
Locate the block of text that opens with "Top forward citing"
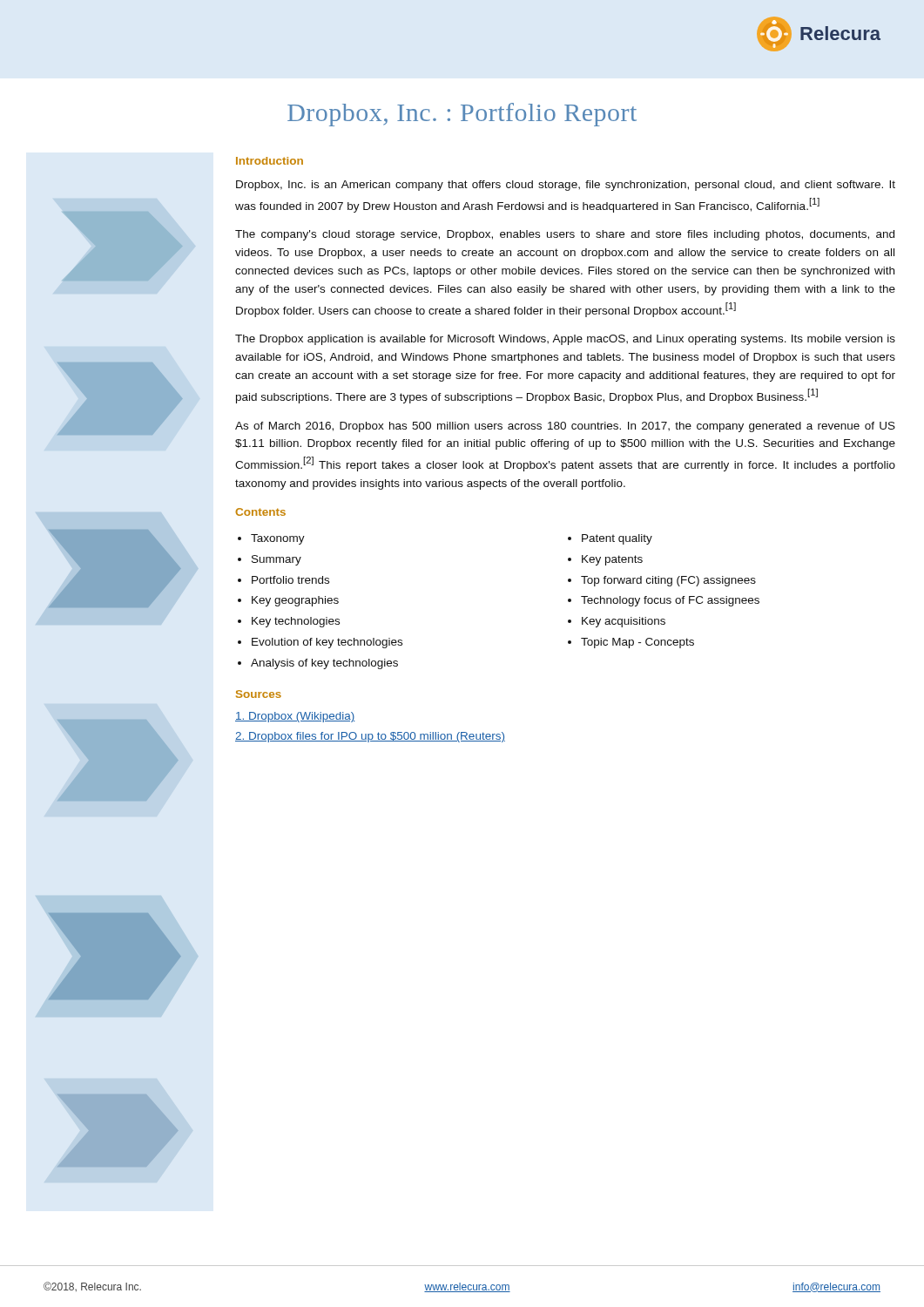click(x=668, y=579)
